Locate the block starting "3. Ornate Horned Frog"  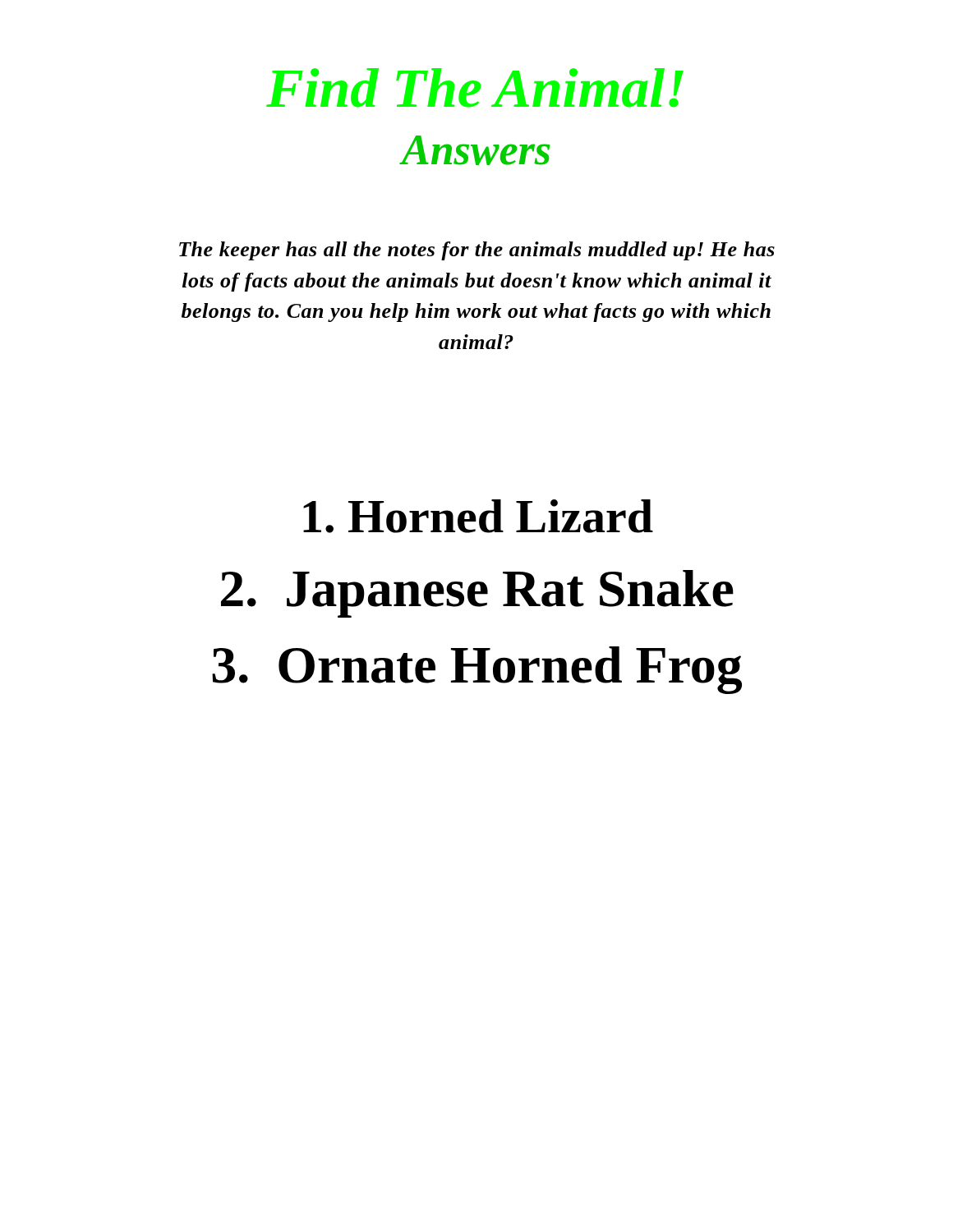click(x=476, y=665)
